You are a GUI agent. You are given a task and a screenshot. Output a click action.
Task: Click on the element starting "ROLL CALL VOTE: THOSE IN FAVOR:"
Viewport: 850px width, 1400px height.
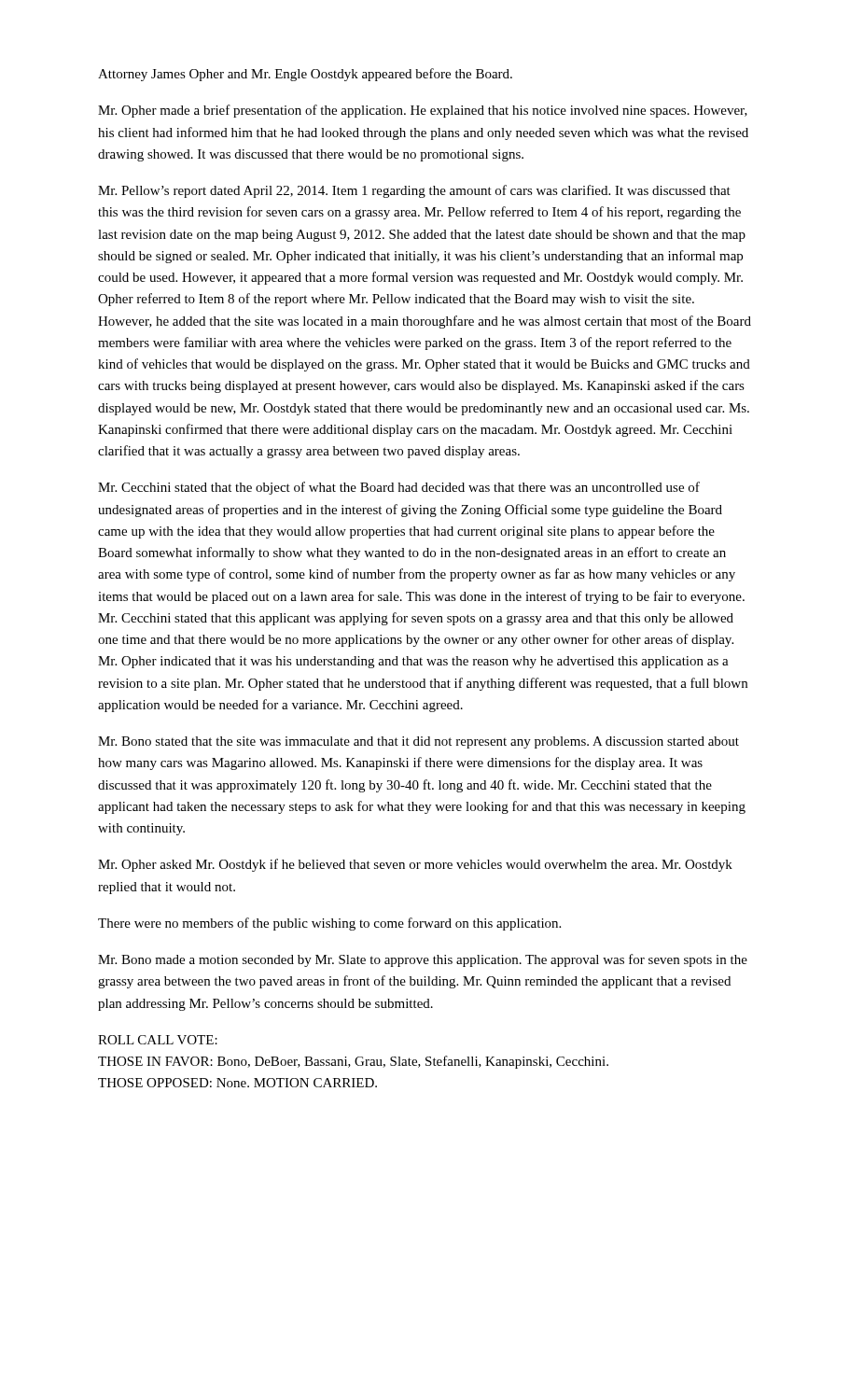coord(354,1061)
